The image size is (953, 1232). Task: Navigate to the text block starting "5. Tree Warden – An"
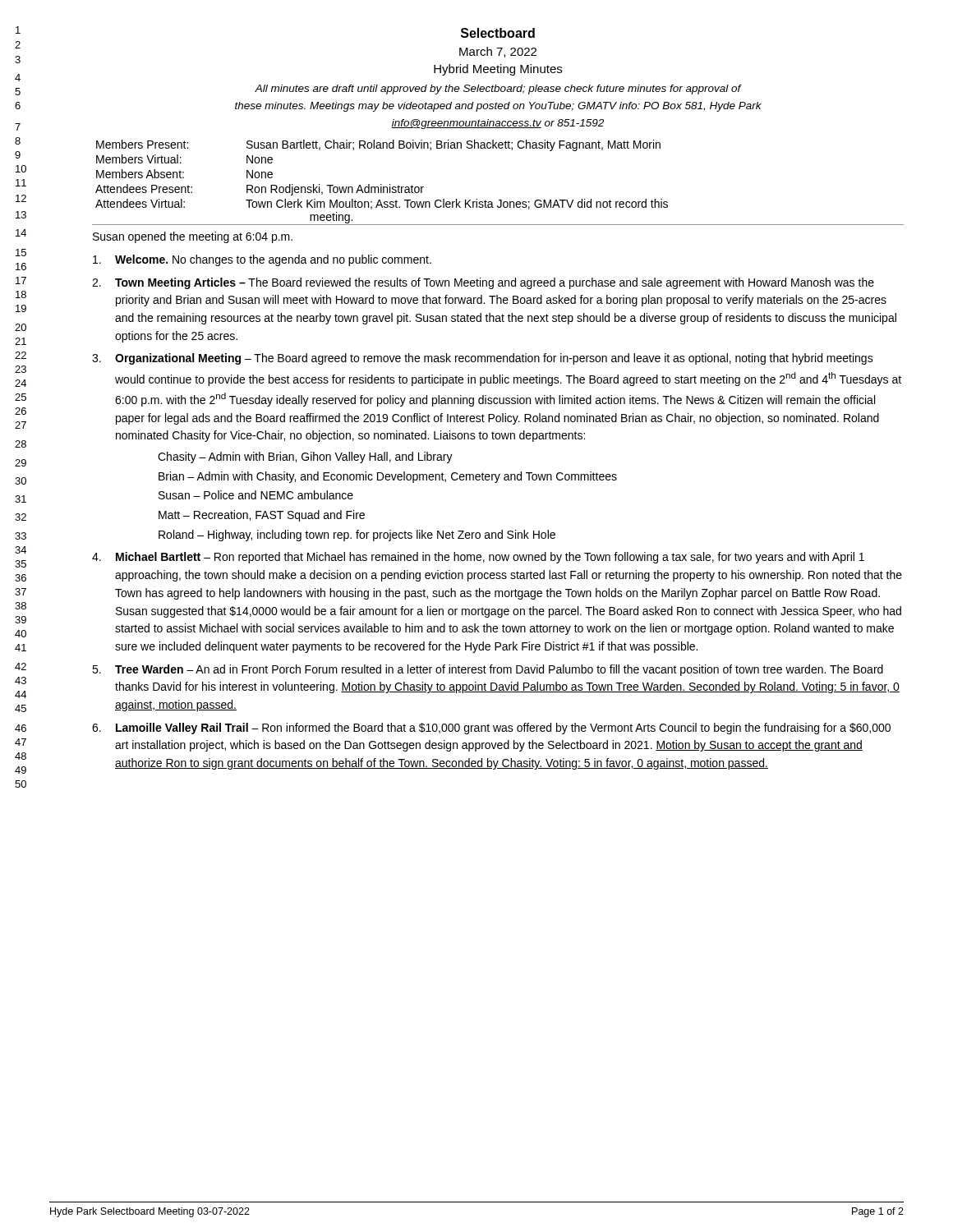pyautogui.click(x=498, y=688)
